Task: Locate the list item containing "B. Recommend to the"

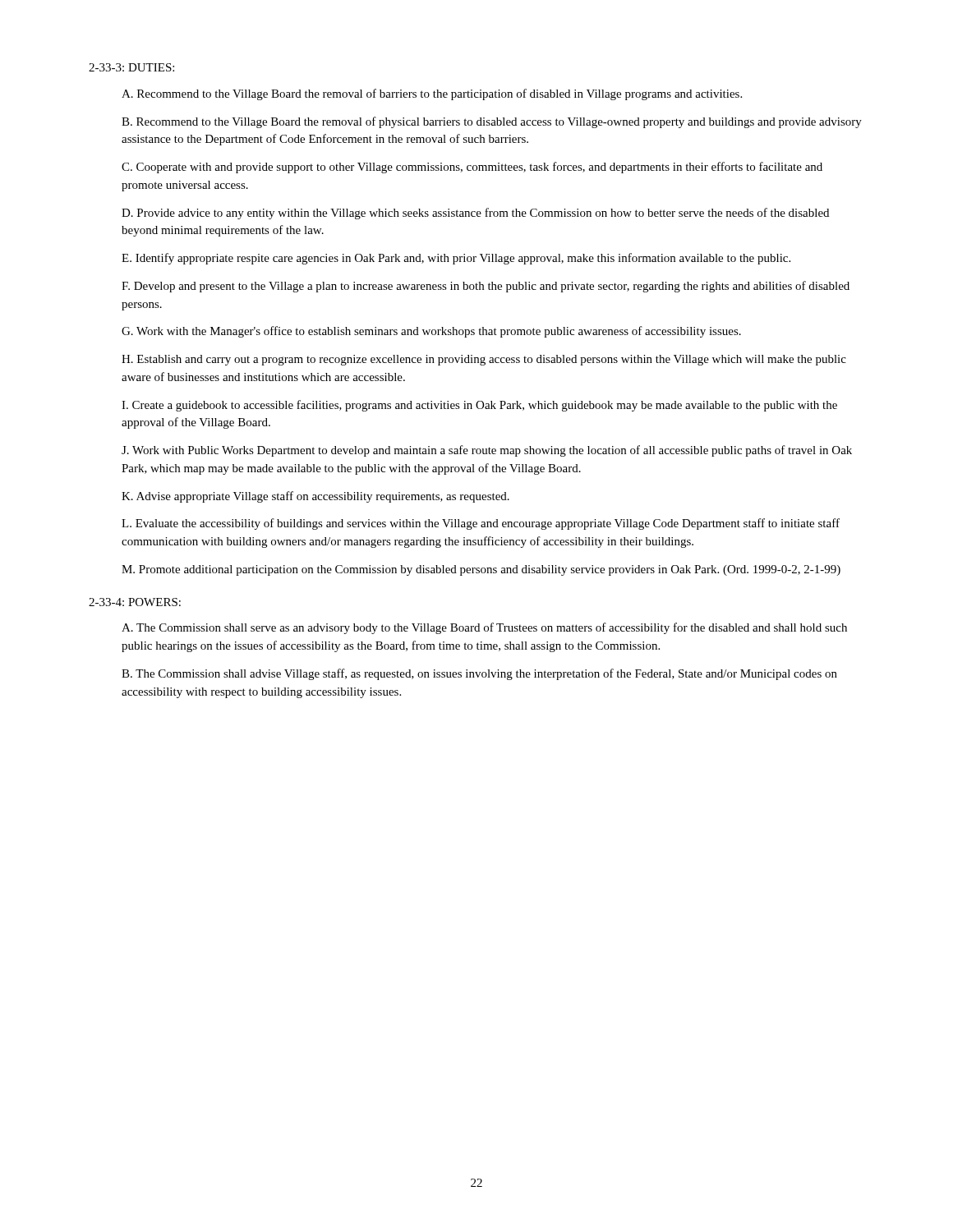Action: [x=492, y=130]
